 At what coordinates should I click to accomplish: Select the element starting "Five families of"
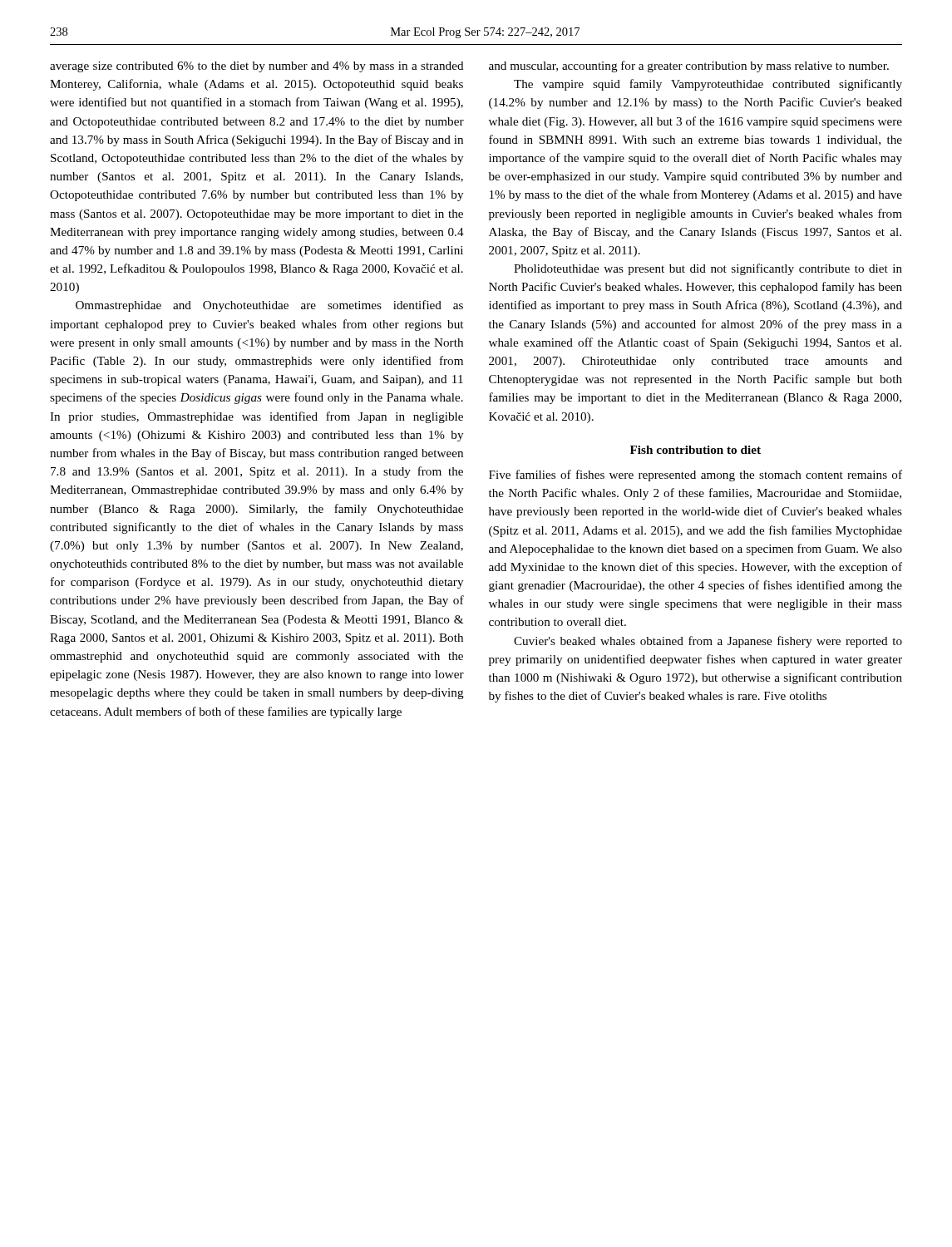tap(695, 548)
